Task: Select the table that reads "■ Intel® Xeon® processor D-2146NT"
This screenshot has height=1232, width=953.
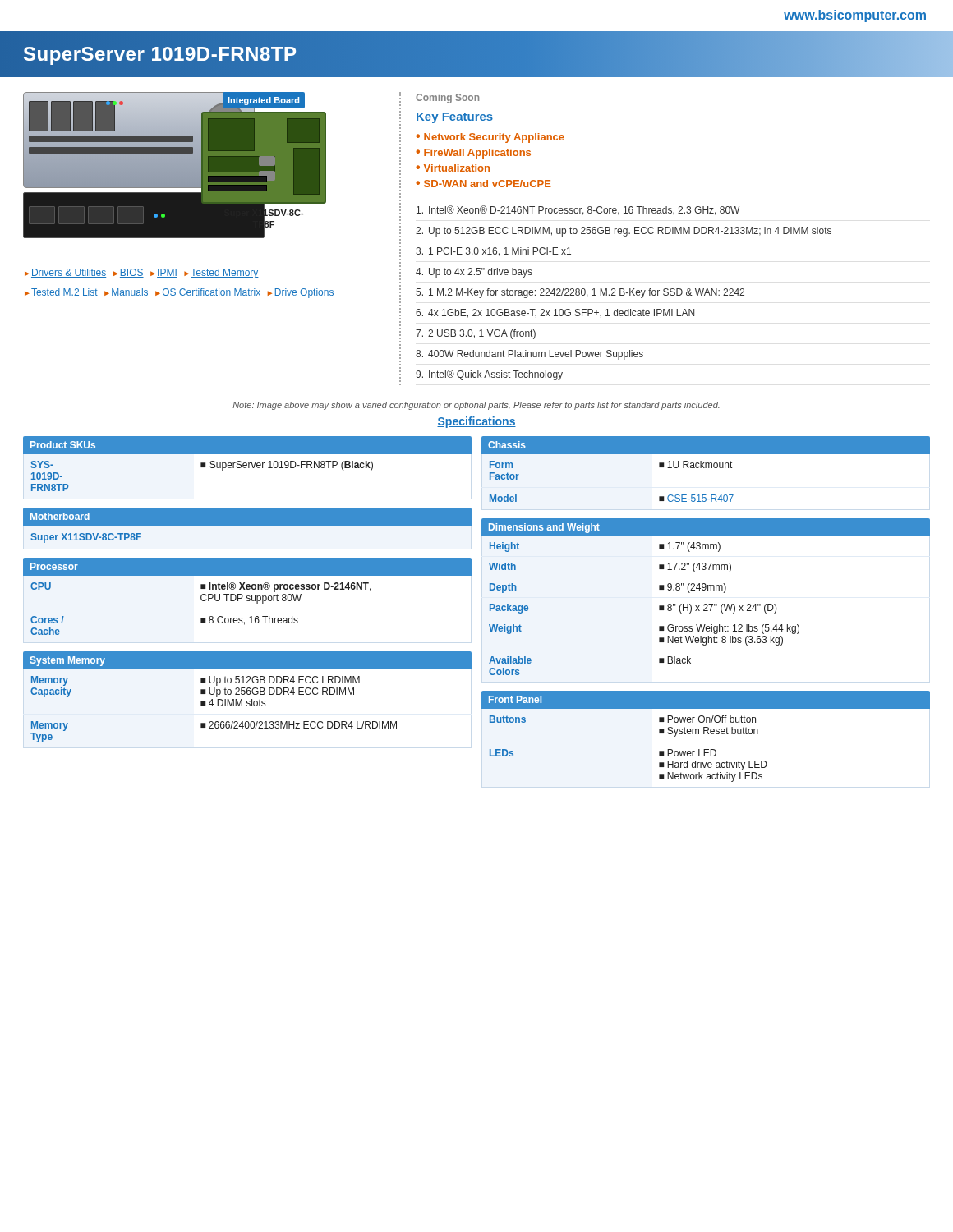Action: pos(247,600)
